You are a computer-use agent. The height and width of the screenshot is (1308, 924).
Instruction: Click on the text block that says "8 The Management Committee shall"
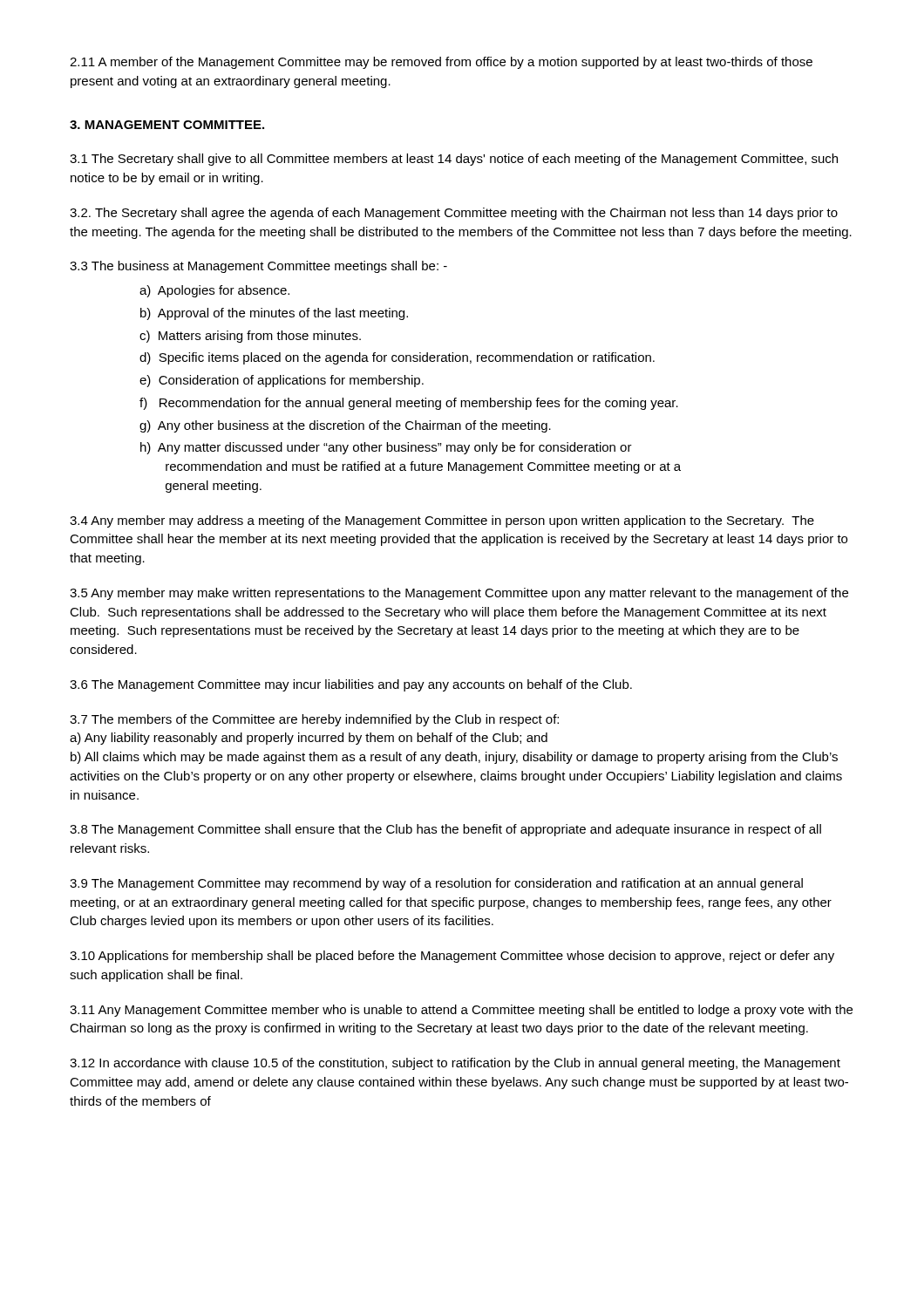(446, 839)
